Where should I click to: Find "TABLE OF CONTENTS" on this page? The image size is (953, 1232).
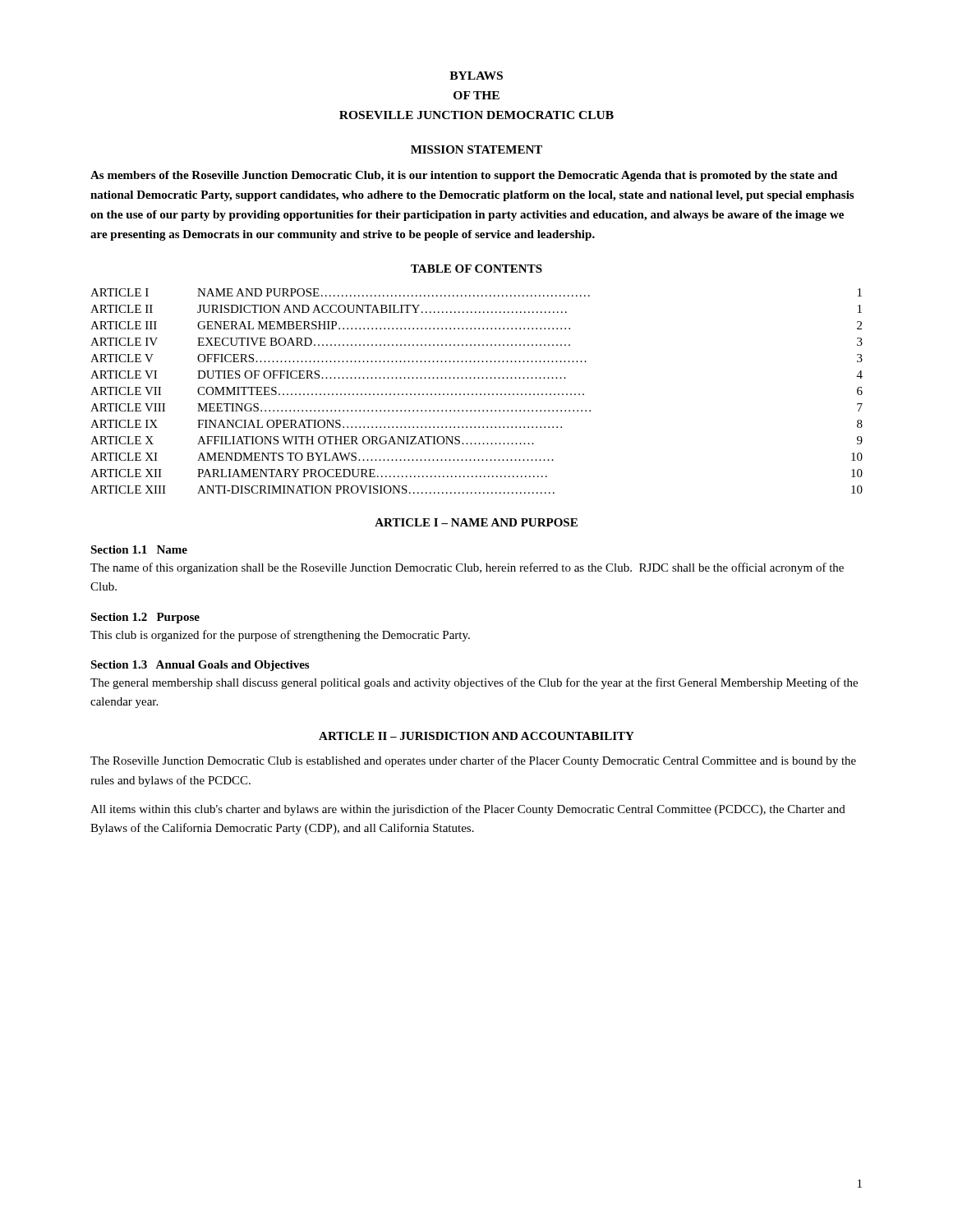476,269
